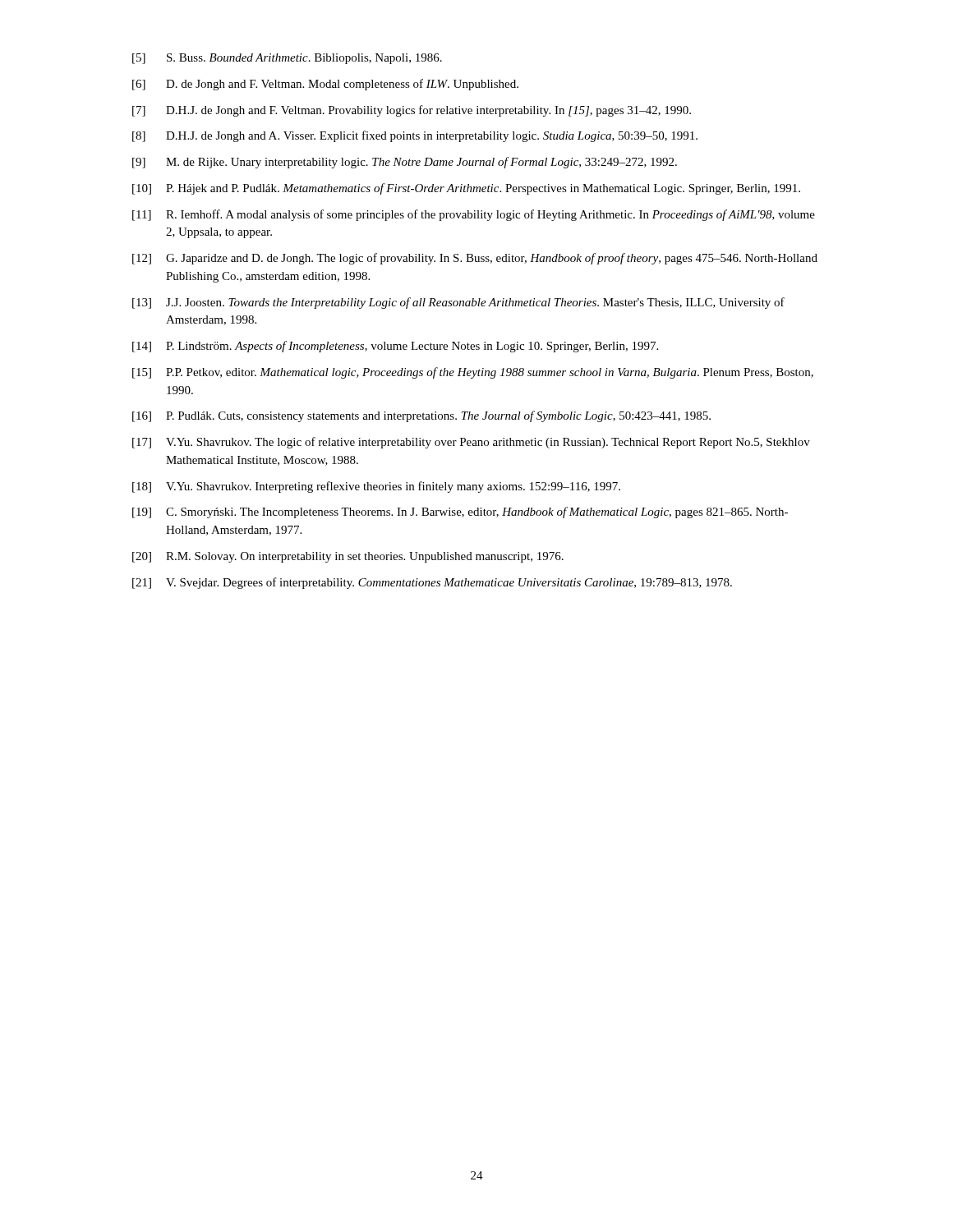953x1232 pixels.
Task: Find the block starting "[5] S. Buss. Bounded Arithmetic. Bibliopolis, Napoli, 1986."
Action: click(287, 59)
